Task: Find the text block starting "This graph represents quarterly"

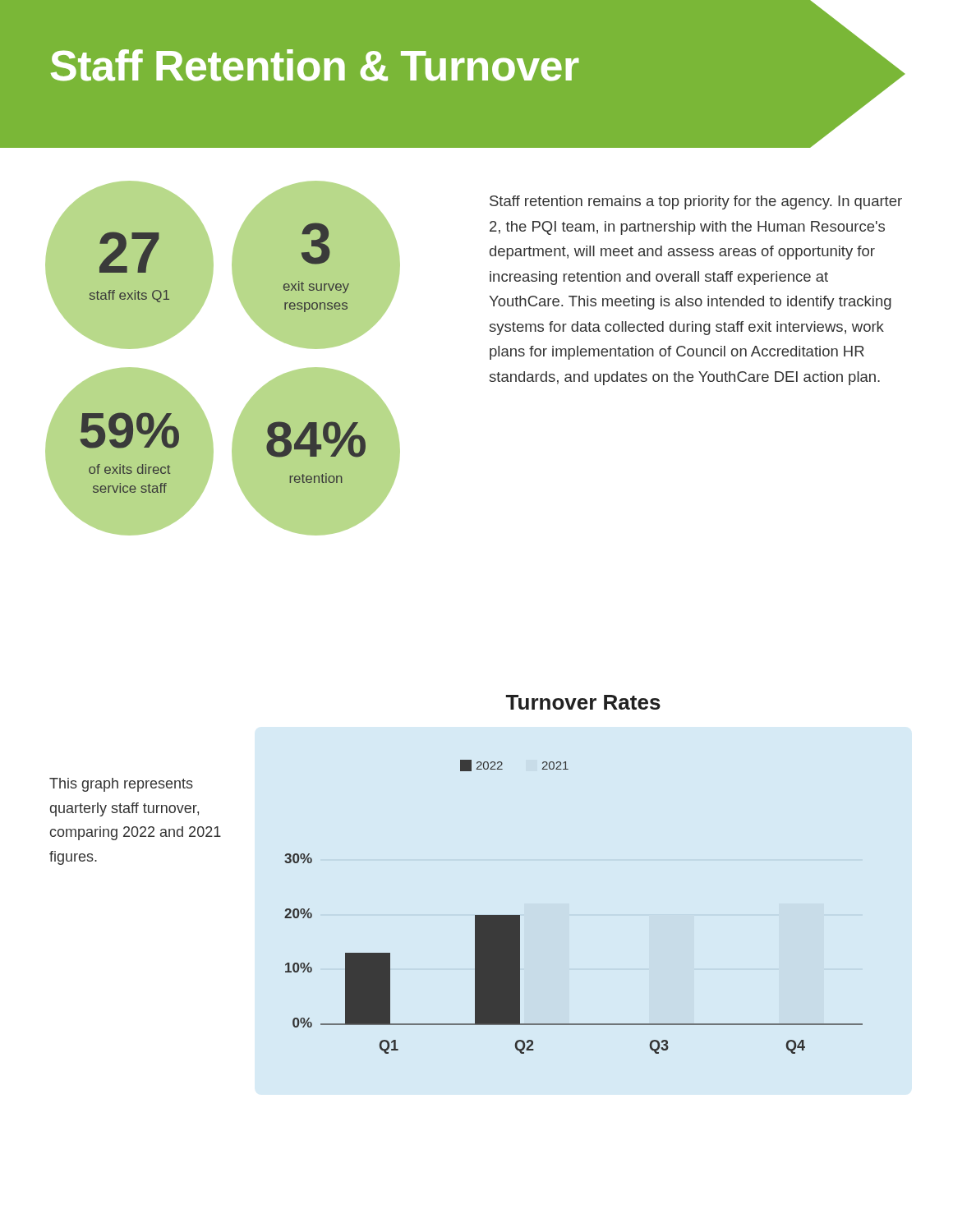Action: [x=135, y=820]
